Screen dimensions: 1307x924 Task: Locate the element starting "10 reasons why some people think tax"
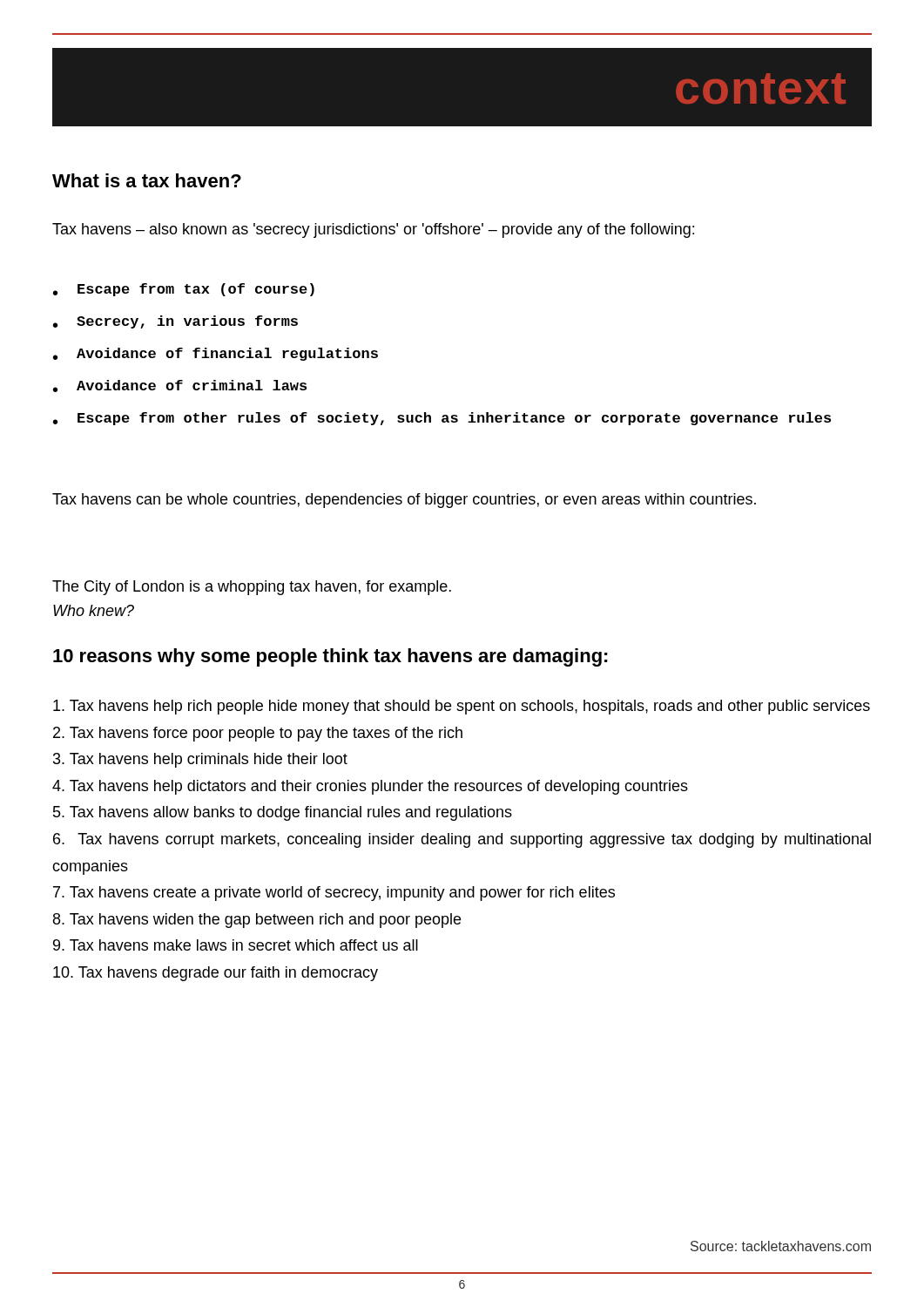(x=331, y=656)
